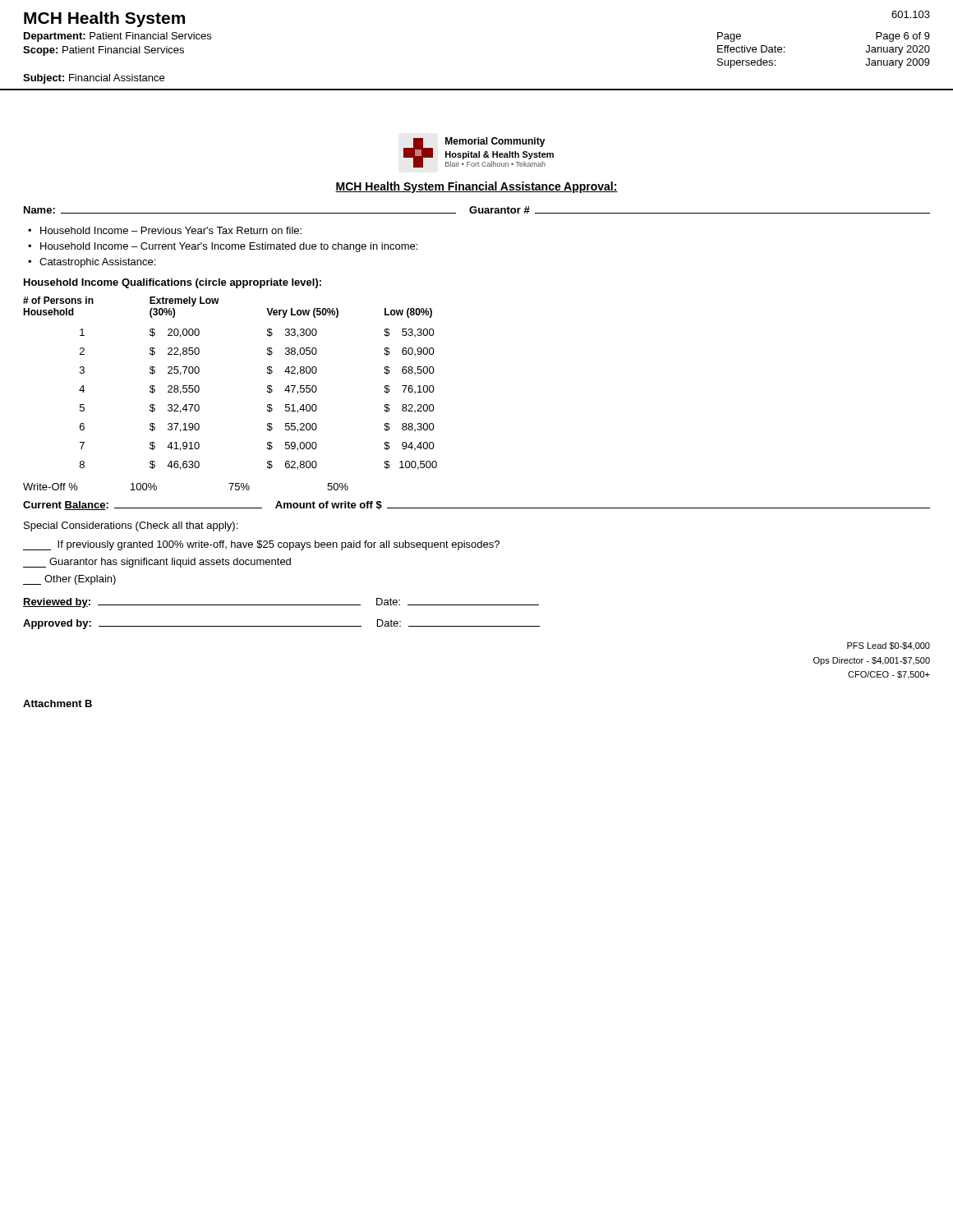Screen dimensions: 1232x953
Task: Locate the text that says "Name: Guarantor #"
Action: [476, 209]
